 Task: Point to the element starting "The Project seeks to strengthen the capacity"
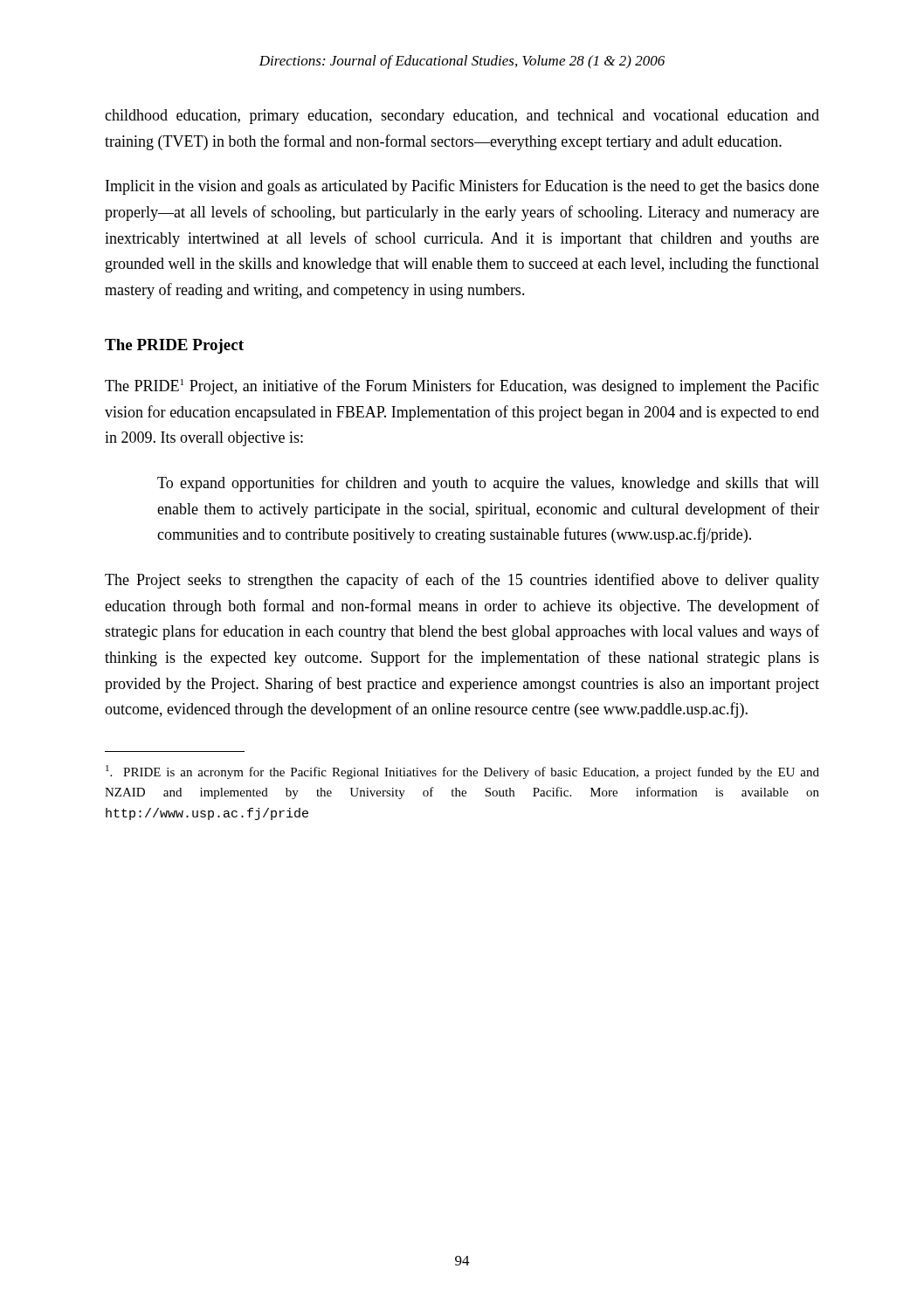(462, 645)
